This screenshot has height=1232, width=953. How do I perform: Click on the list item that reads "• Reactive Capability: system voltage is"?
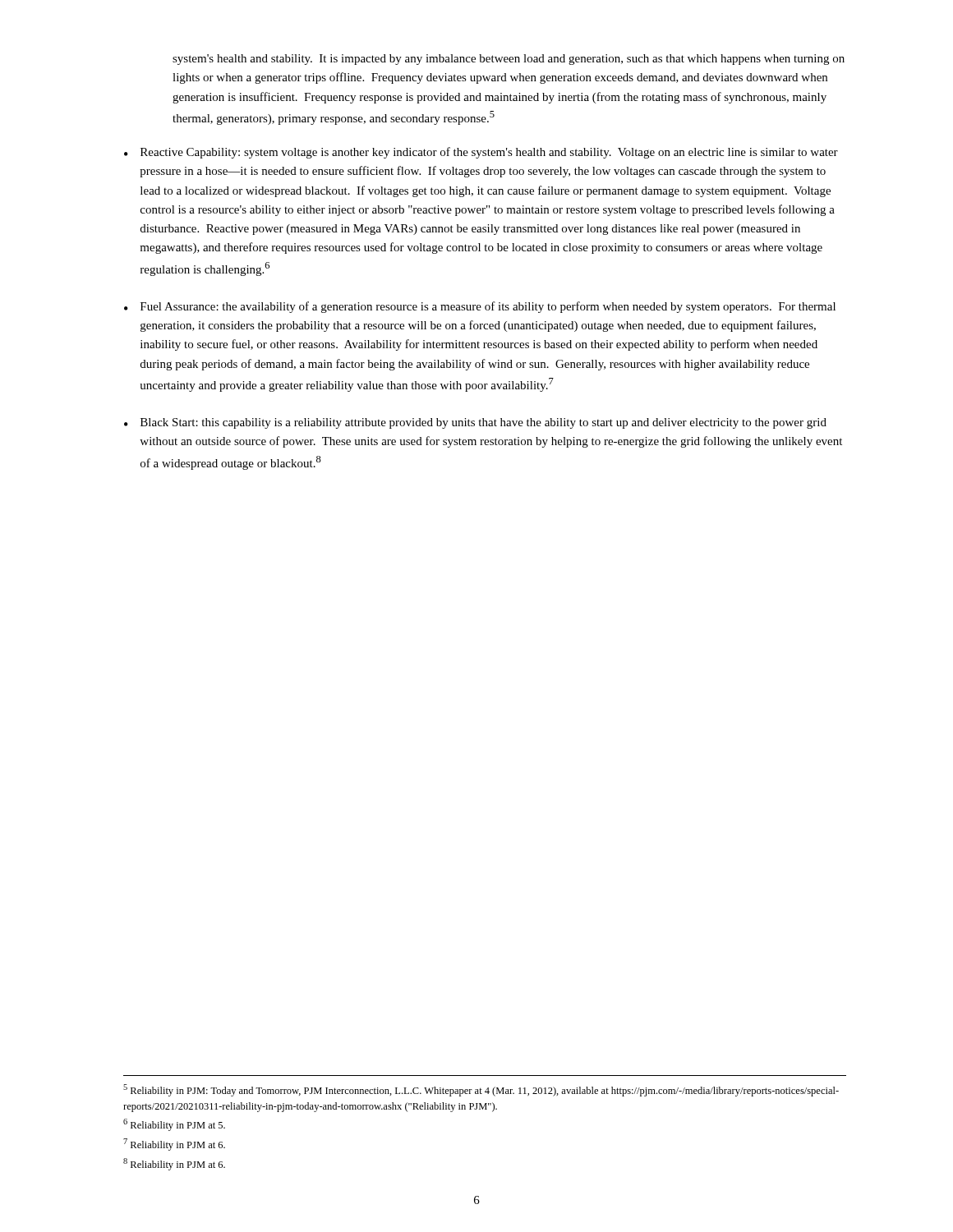point(485,211)
